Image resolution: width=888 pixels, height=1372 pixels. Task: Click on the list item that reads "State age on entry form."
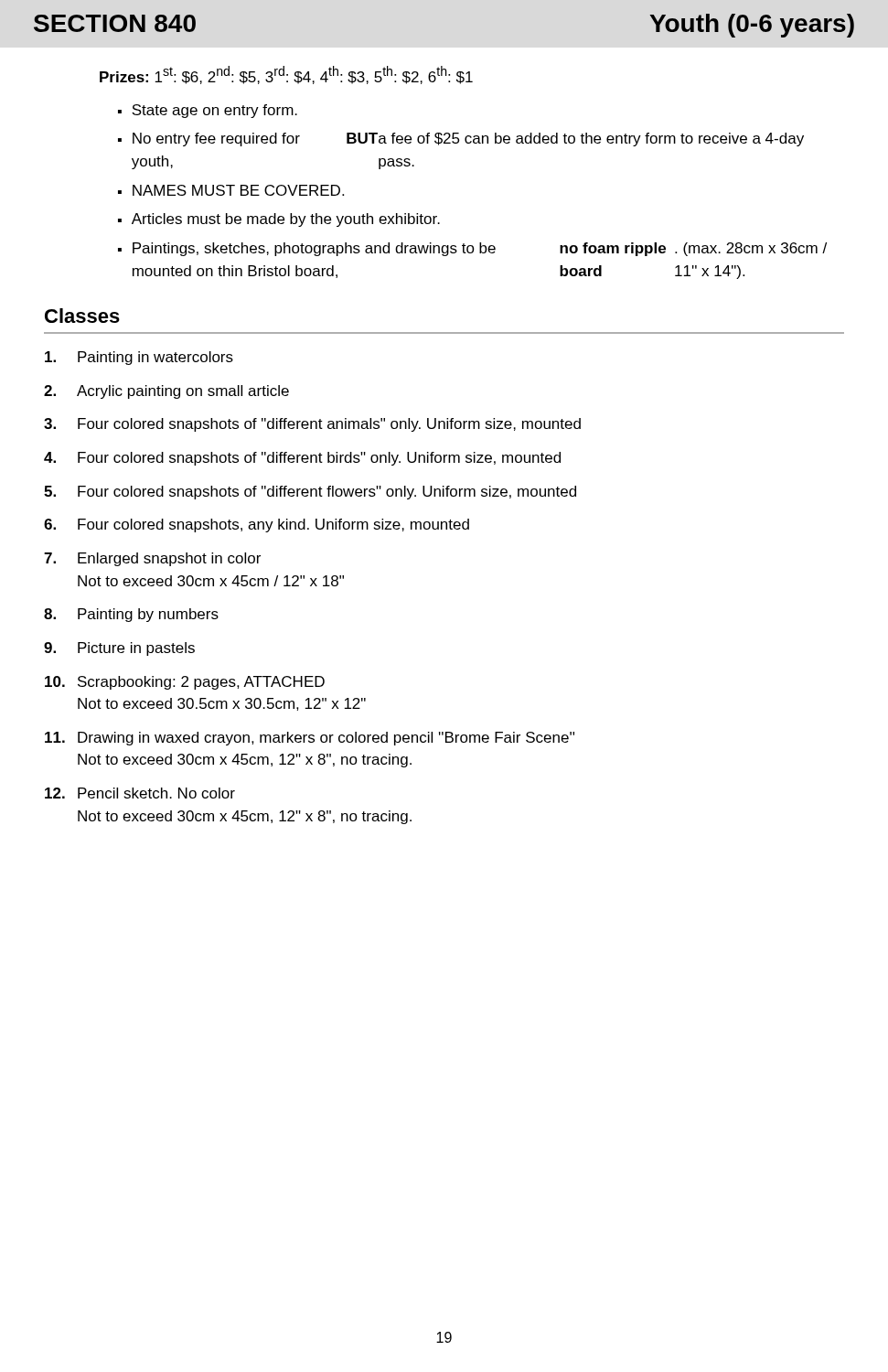pyautogui.click(x=215, y=110)
